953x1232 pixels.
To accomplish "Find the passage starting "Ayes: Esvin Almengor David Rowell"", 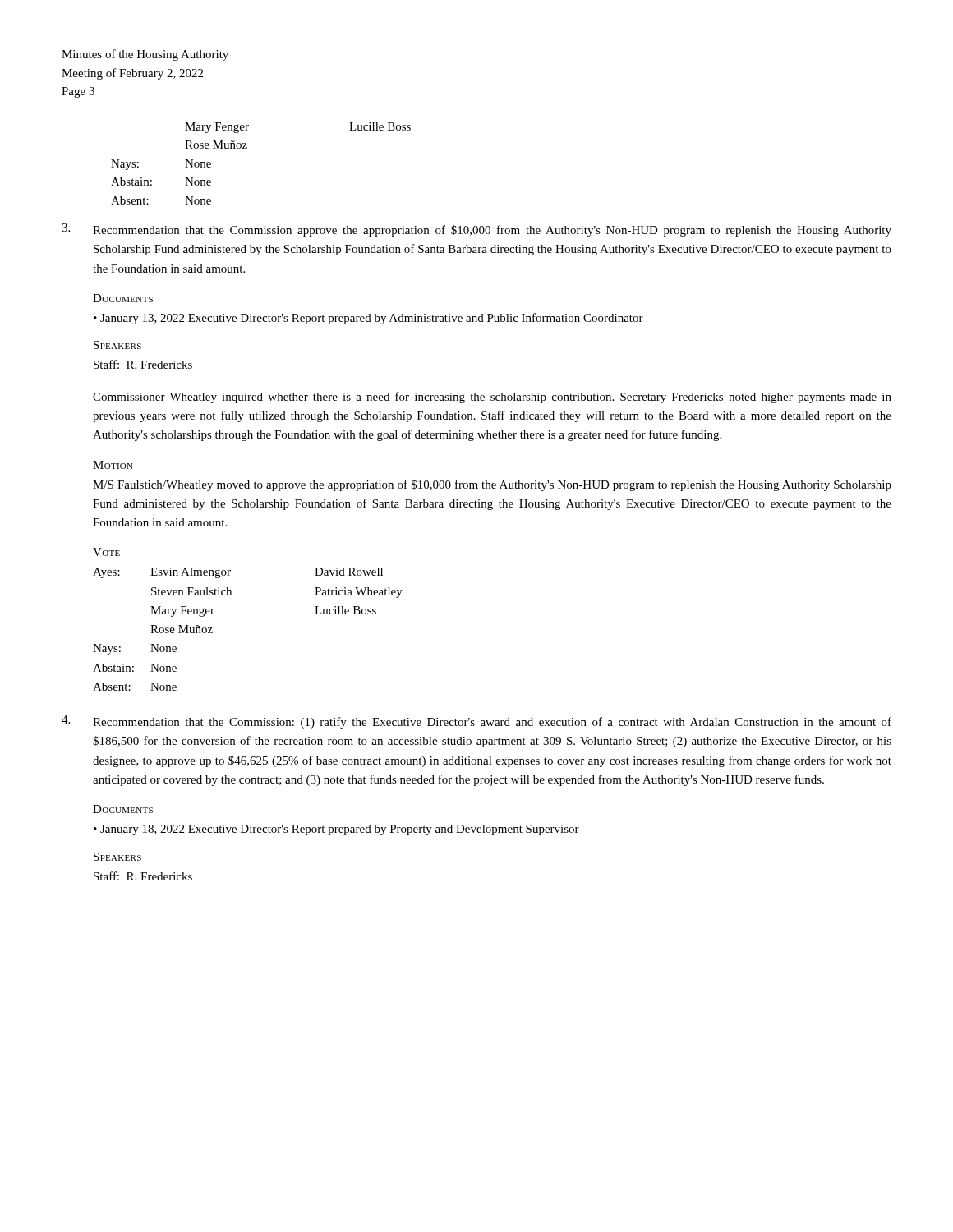I will (102, 573).
